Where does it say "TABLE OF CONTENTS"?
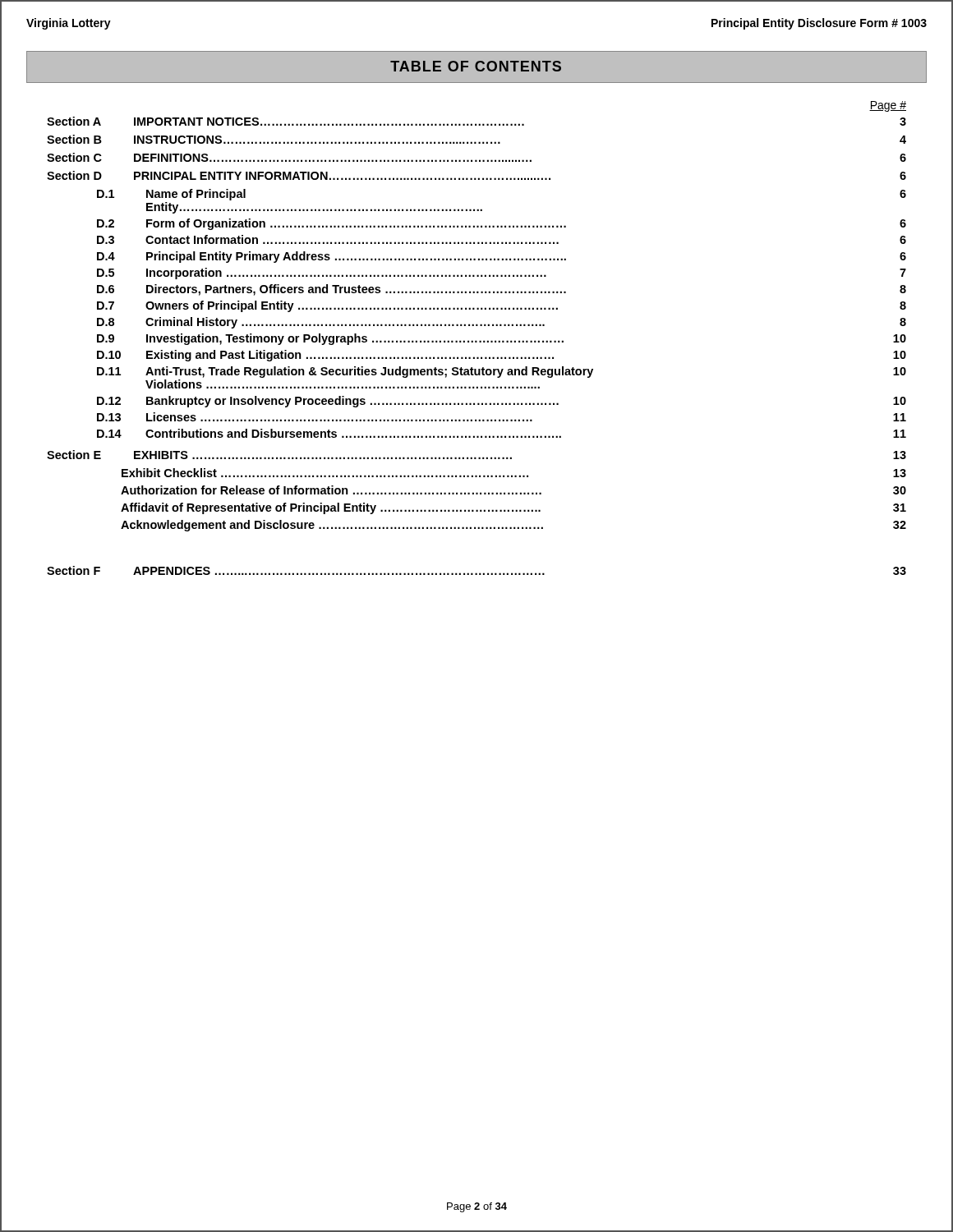This screenshot has width=953, height=1232. [476, 67]
